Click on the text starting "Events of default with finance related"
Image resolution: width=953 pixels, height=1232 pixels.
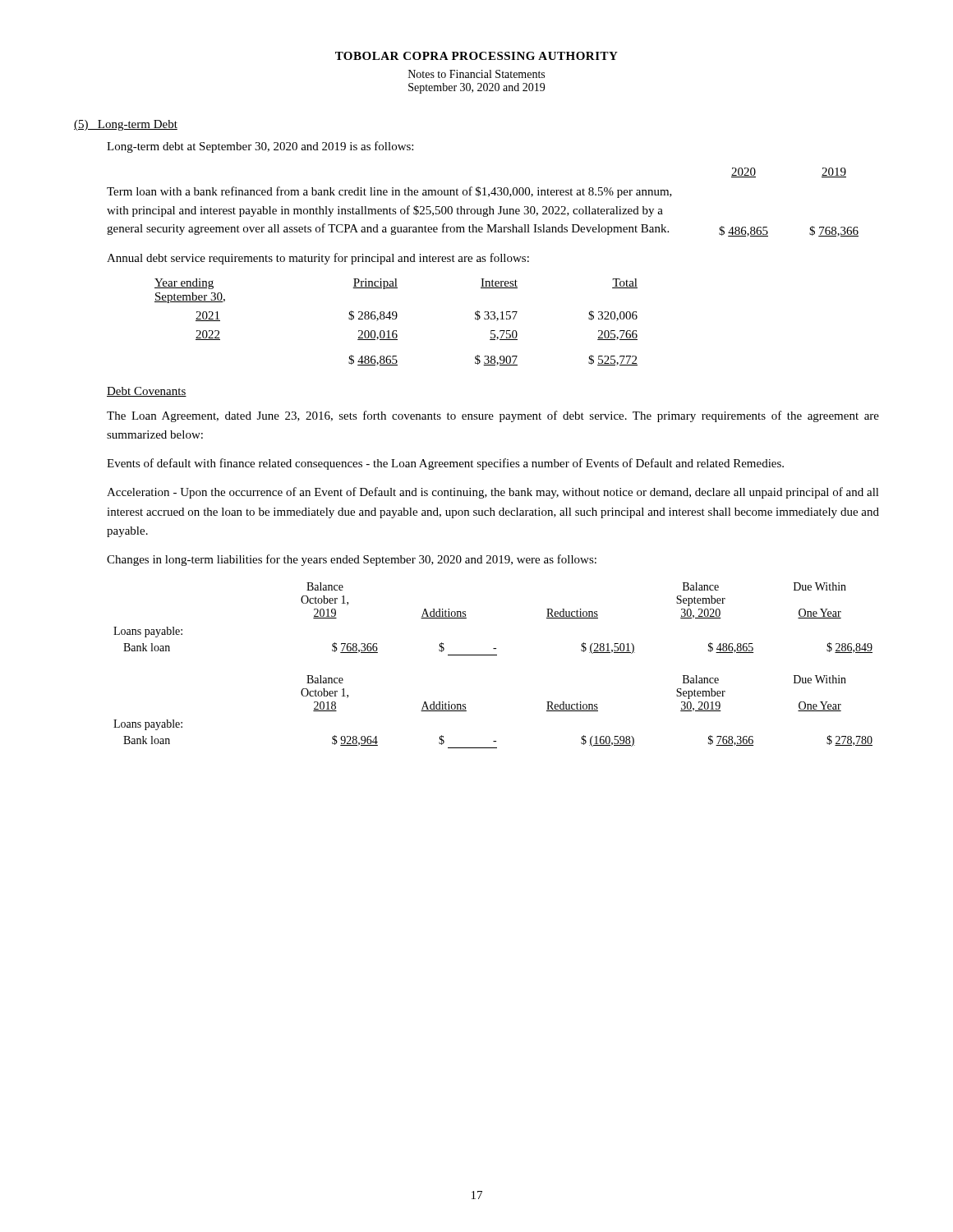pyautogui.click(x=446, y=463)
